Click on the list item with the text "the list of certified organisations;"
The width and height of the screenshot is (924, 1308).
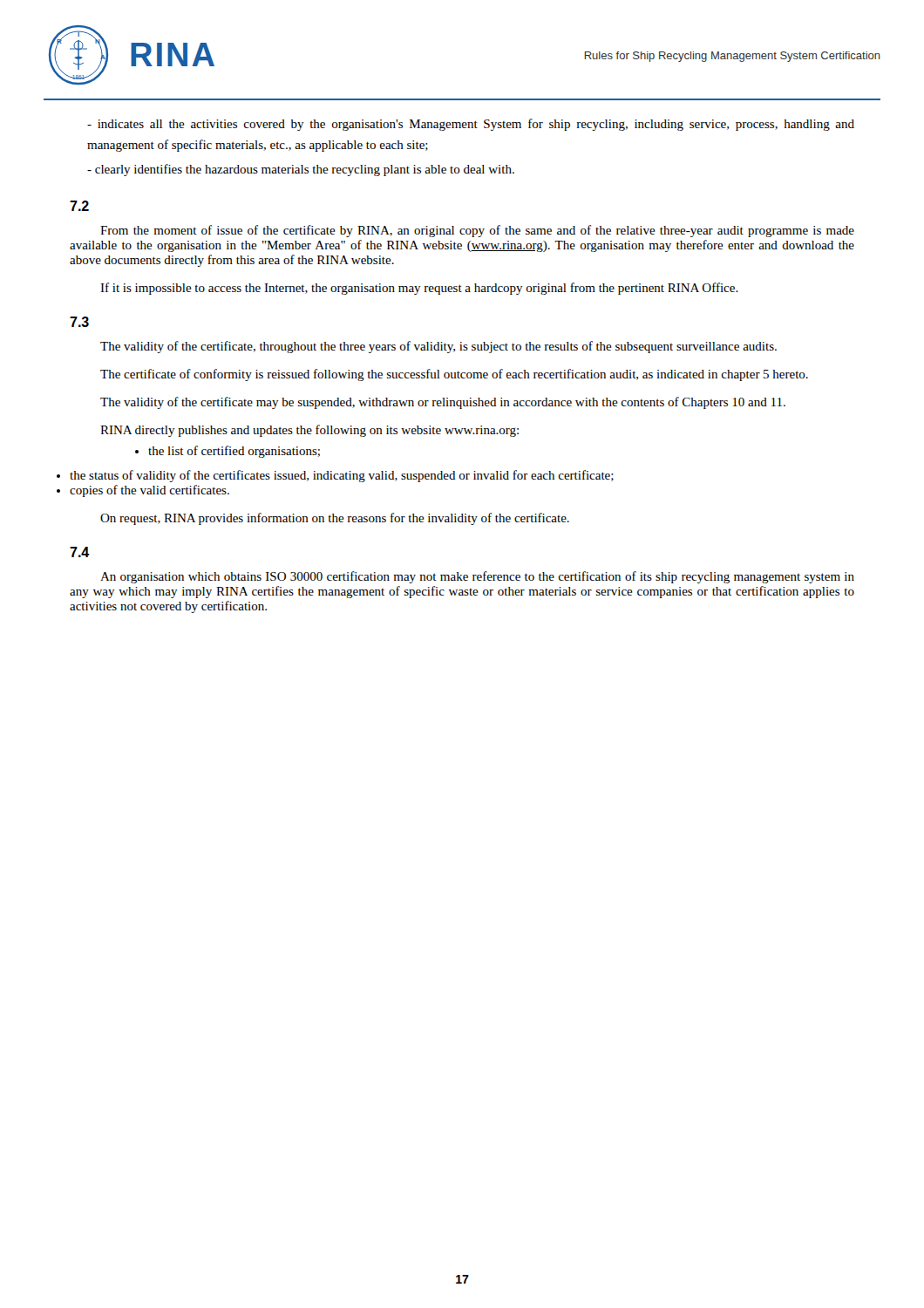(228, 452)
